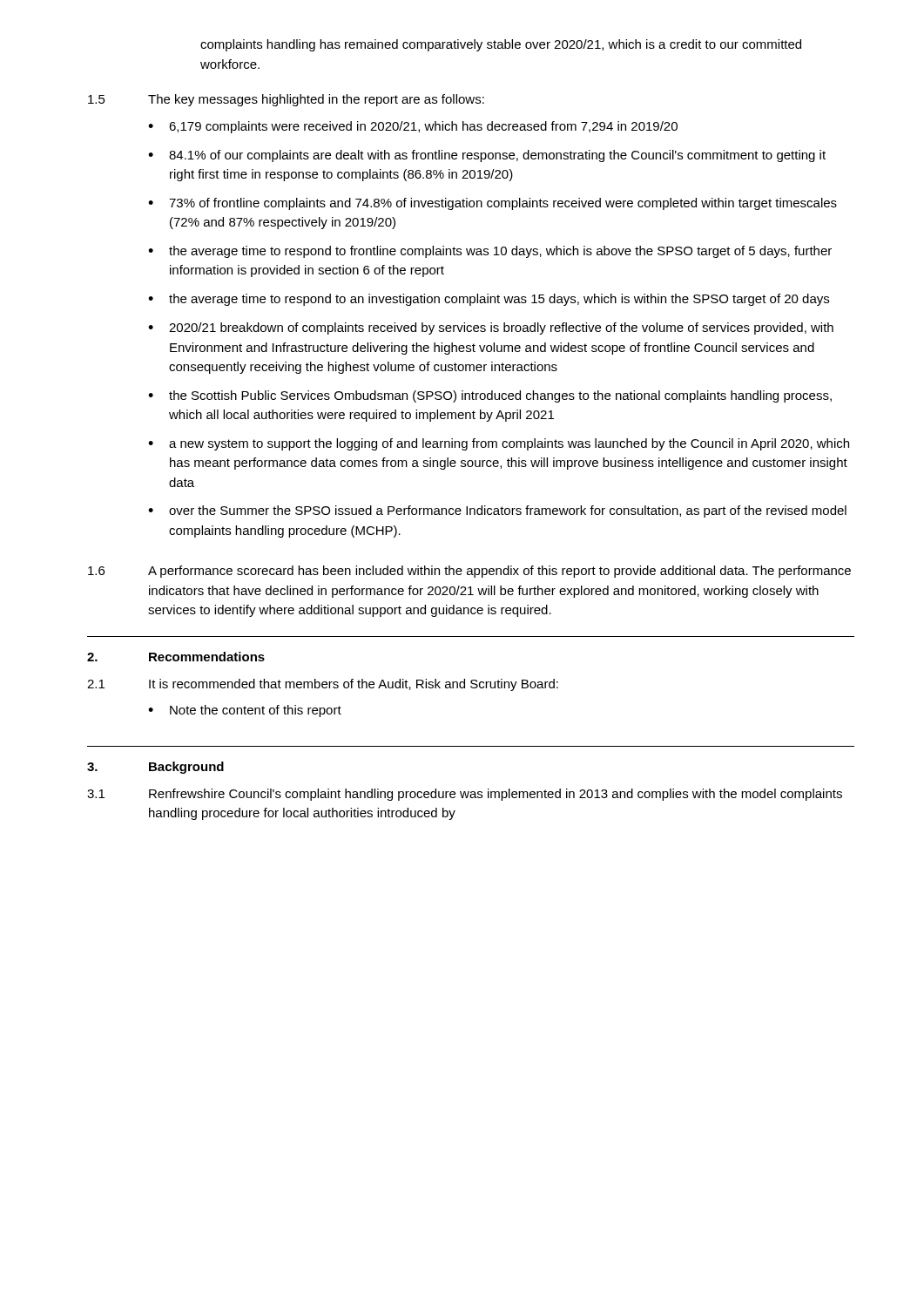Screen dimensions: 1307x924
Task: Locate the passage starting "• the Scottish Public Services Ombudsman (SPSO)"
Action: (x=501, y=405)
